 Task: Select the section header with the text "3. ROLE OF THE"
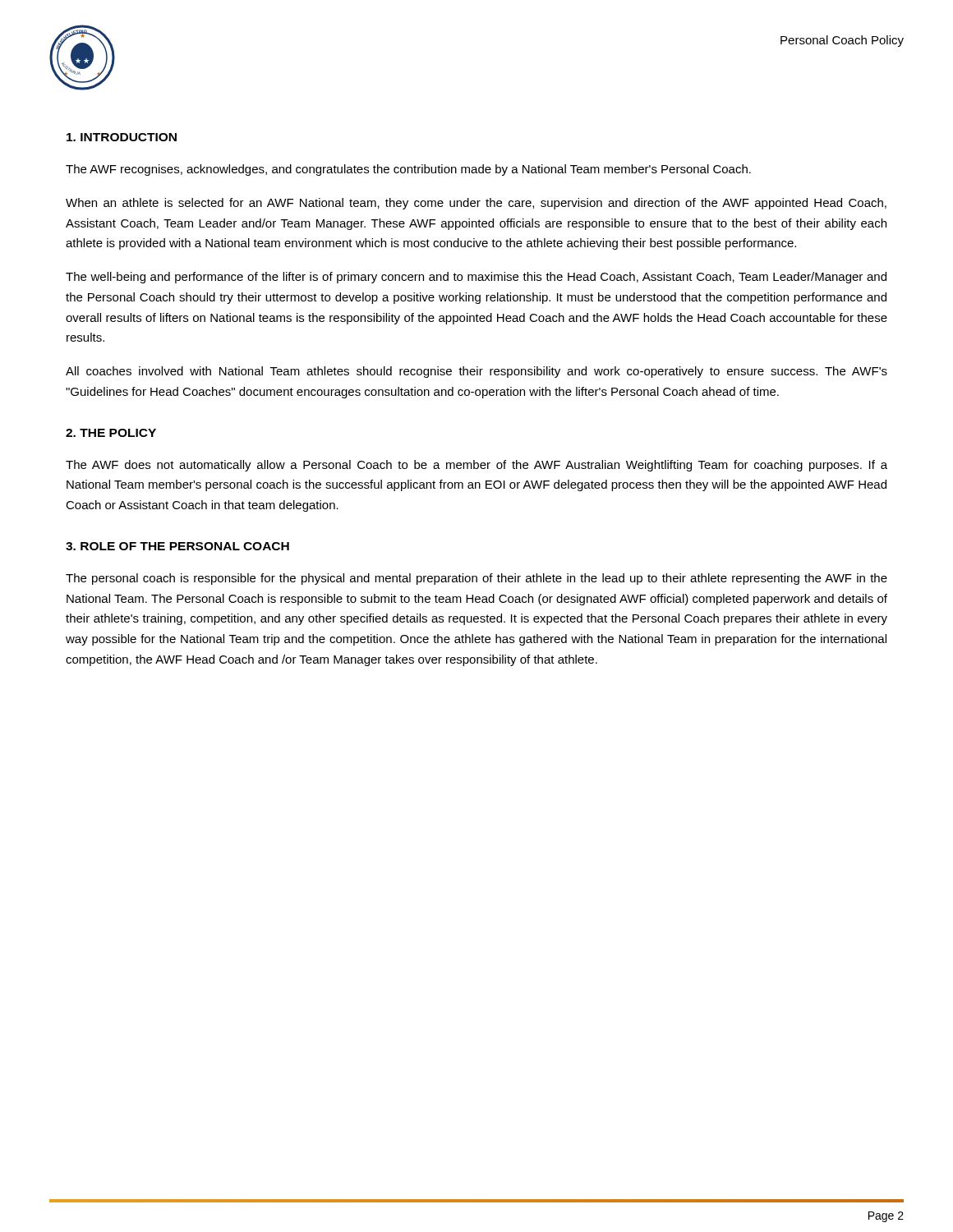(178, 546)
